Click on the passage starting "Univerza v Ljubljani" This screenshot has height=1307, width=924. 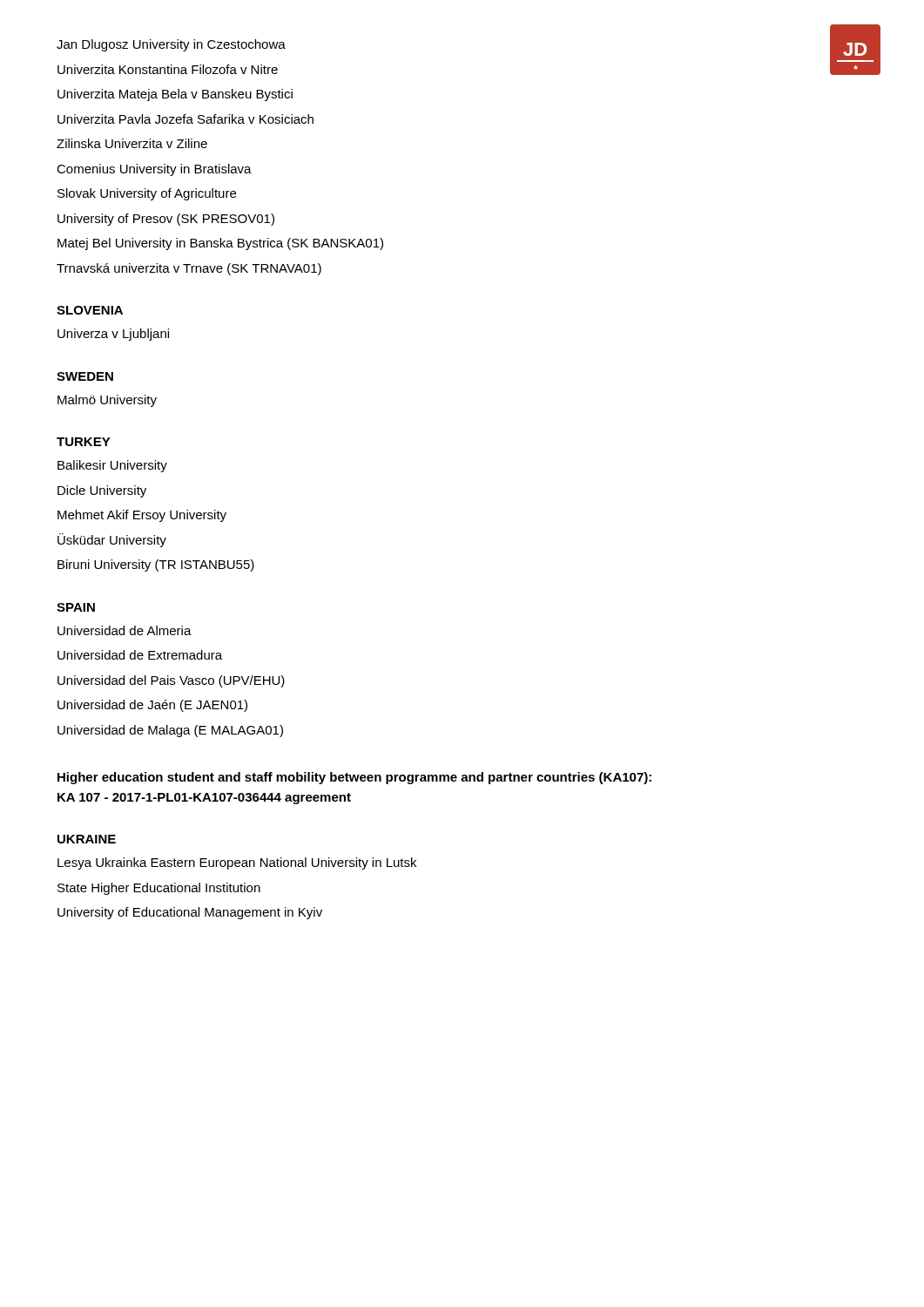[x=113, y=333]
